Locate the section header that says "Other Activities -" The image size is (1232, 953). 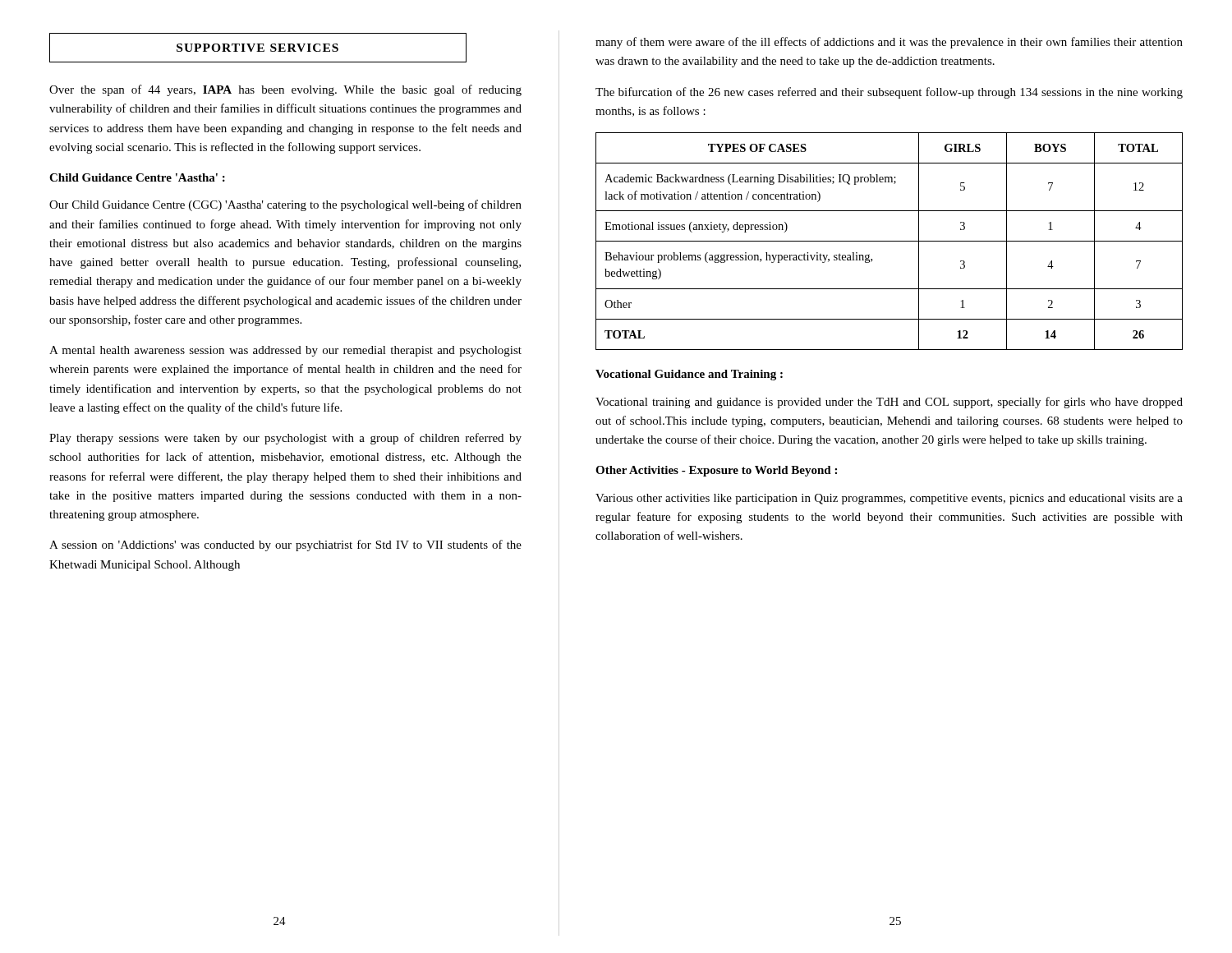716,471
